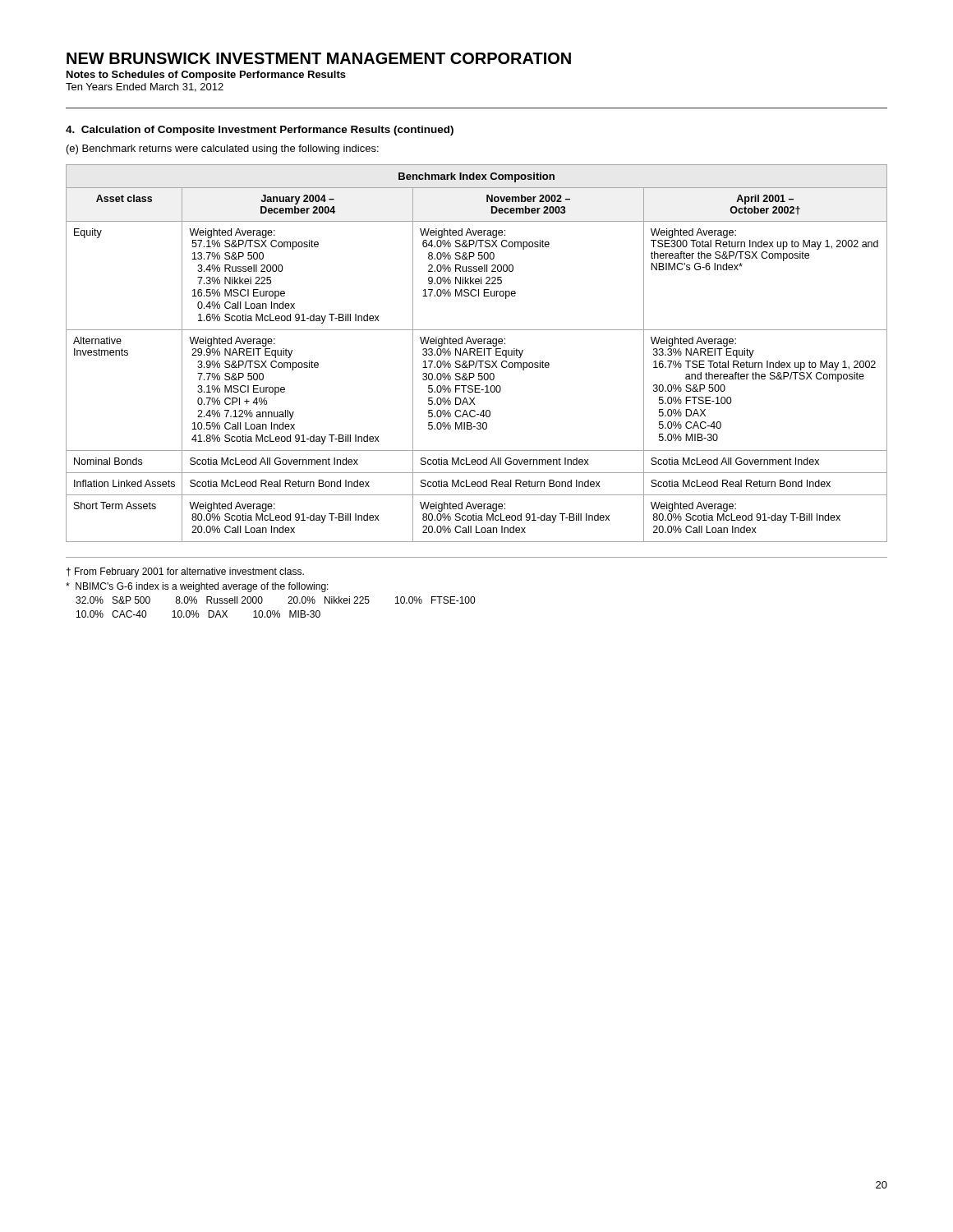Select the section header that reads "4. Calculation of Composite"

point(260,129)
